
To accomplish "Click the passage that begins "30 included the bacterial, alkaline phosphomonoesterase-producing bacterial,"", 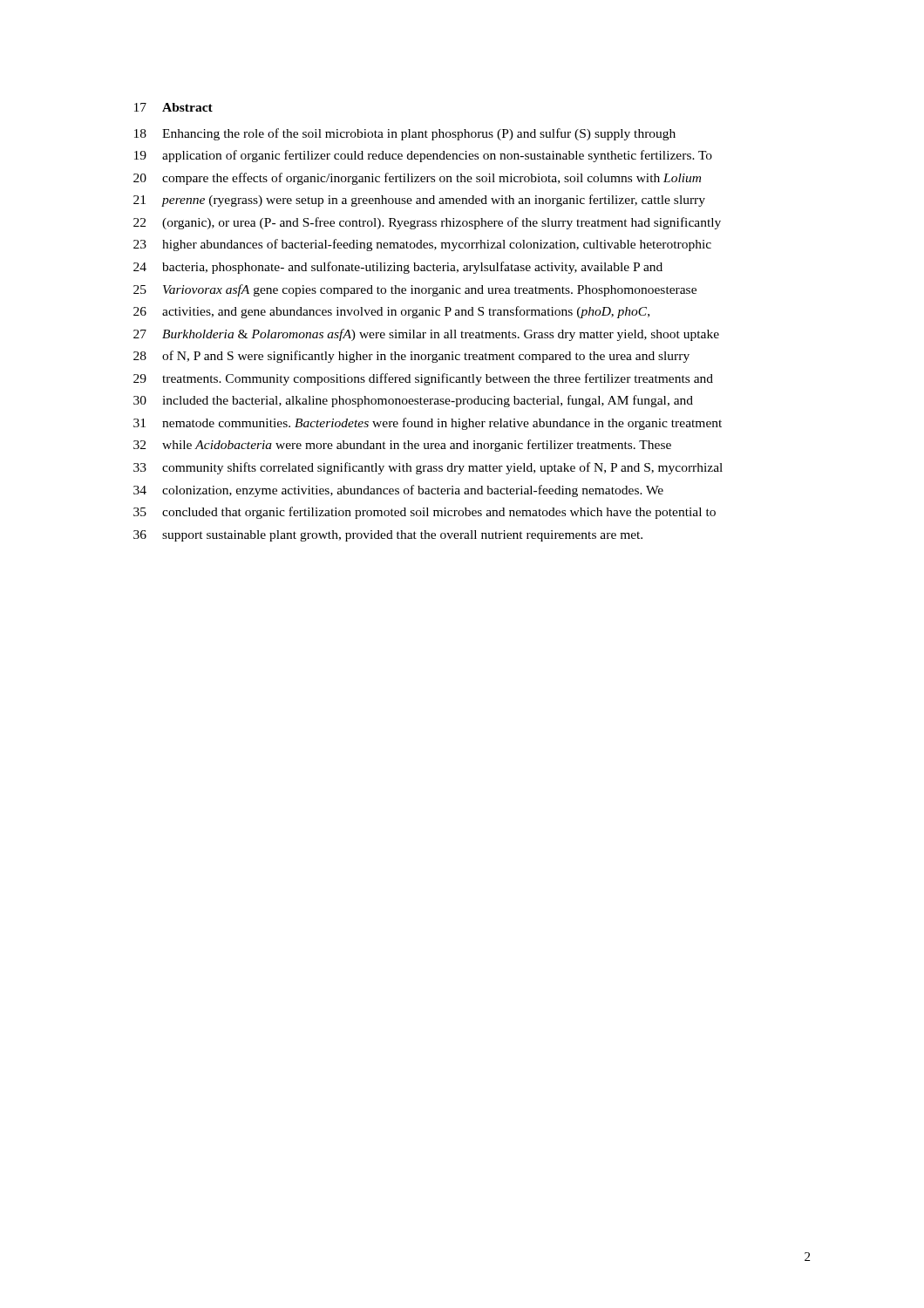I will pos(462,400).
